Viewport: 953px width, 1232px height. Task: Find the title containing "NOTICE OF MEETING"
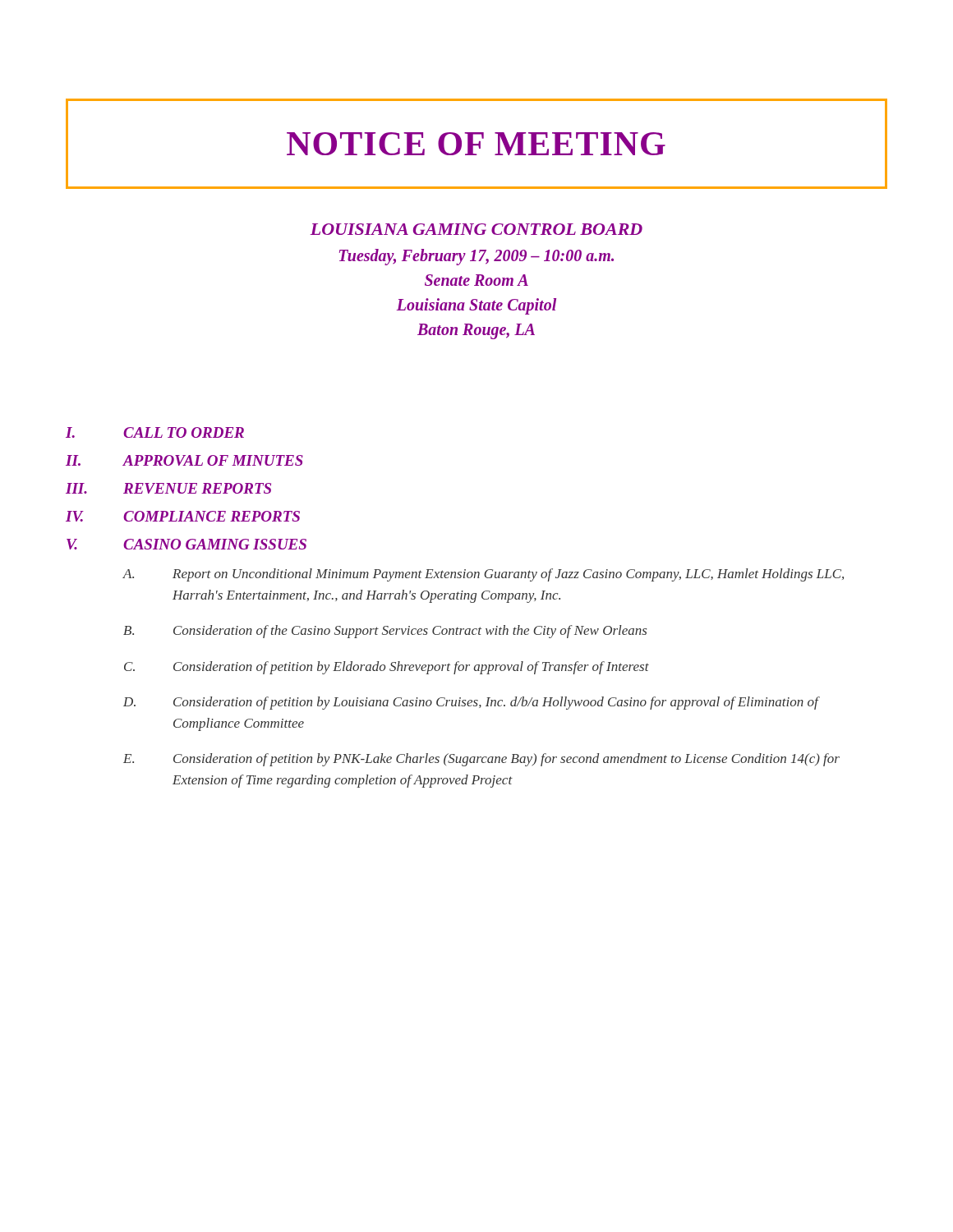click(x=476, y=144)
